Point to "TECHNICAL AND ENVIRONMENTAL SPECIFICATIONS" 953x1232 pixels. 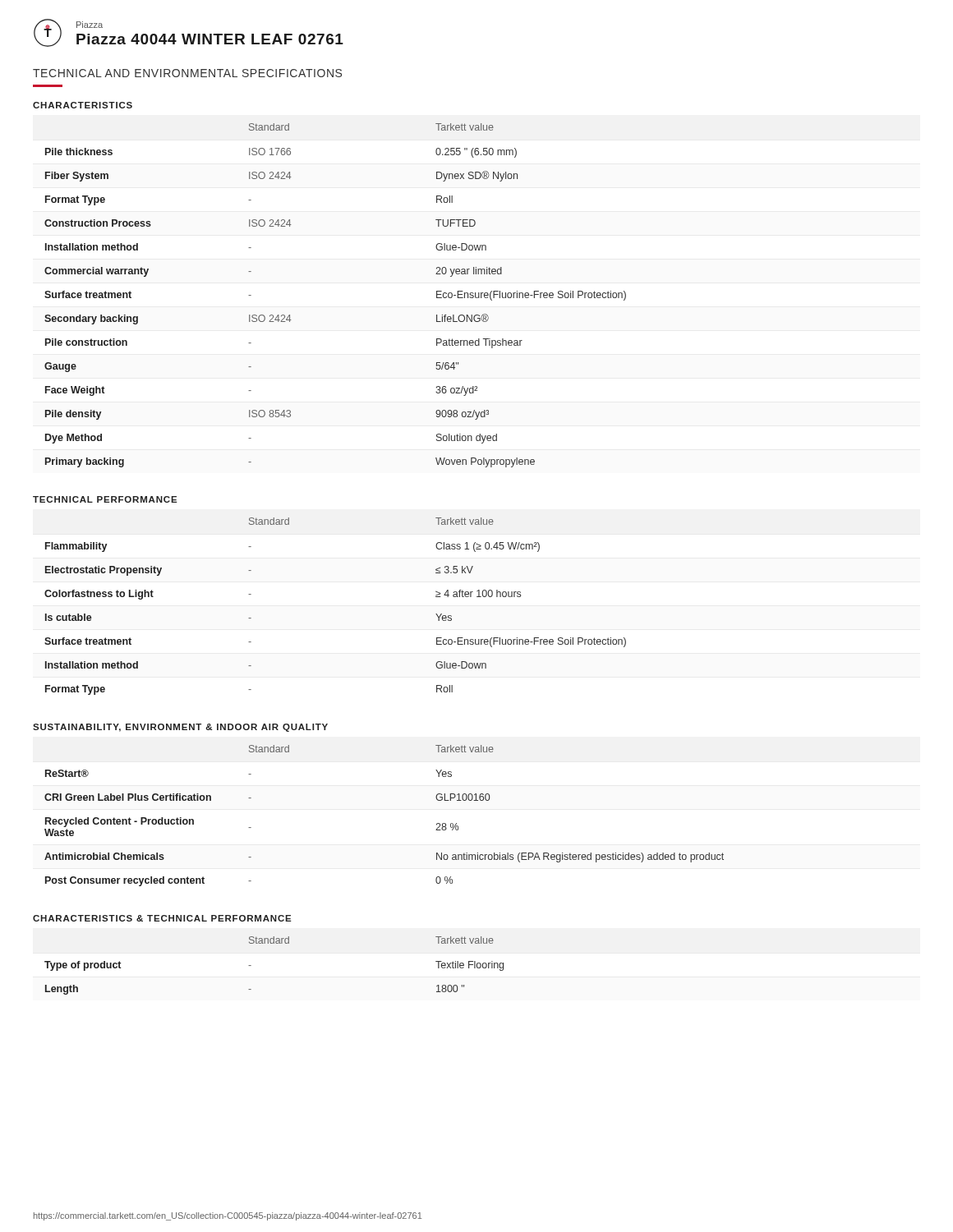coord(188,73)
